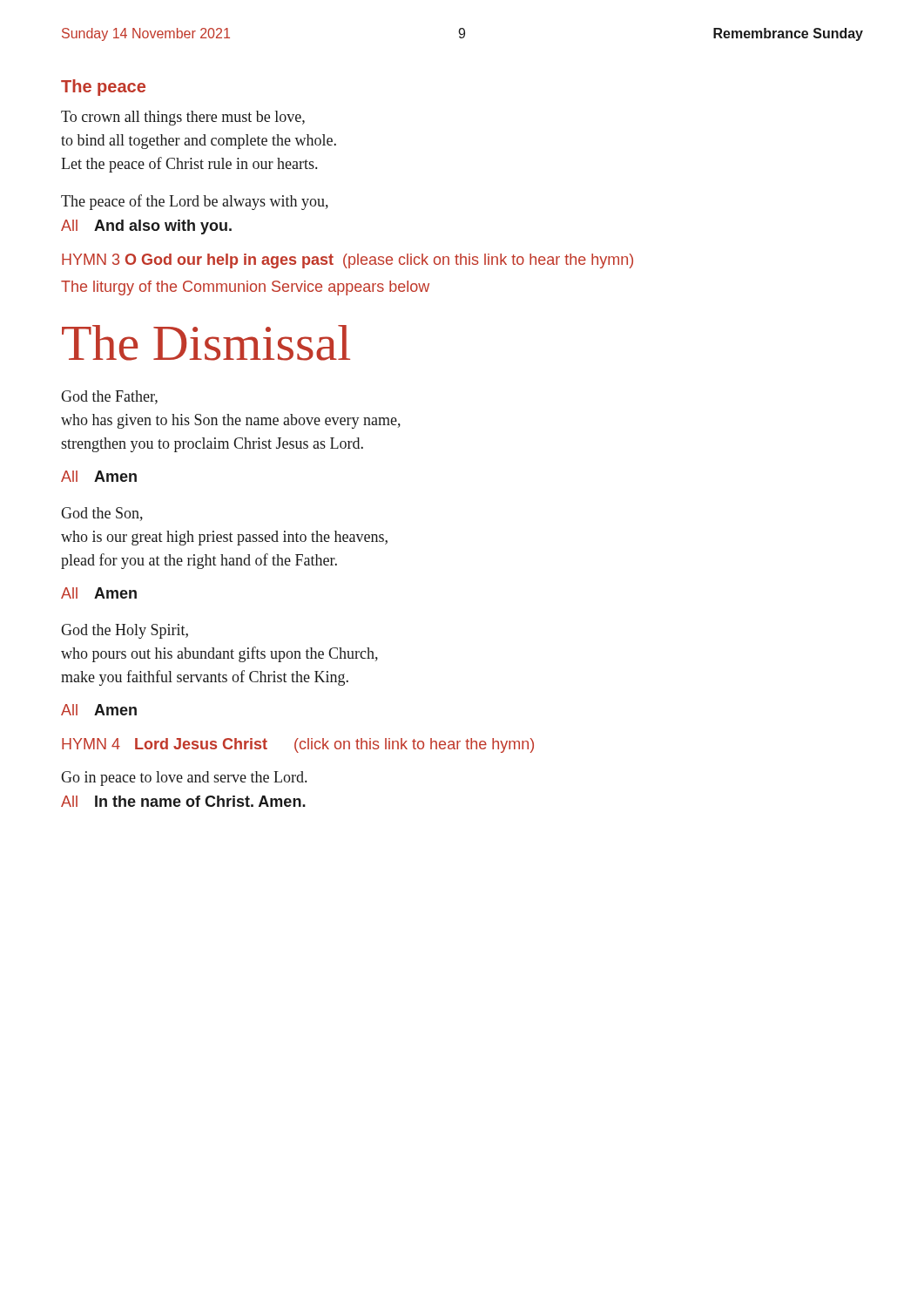924x1307 pixels.
Task: Find the block on this page that starts "Go in peace to love"
Action: 184,777
